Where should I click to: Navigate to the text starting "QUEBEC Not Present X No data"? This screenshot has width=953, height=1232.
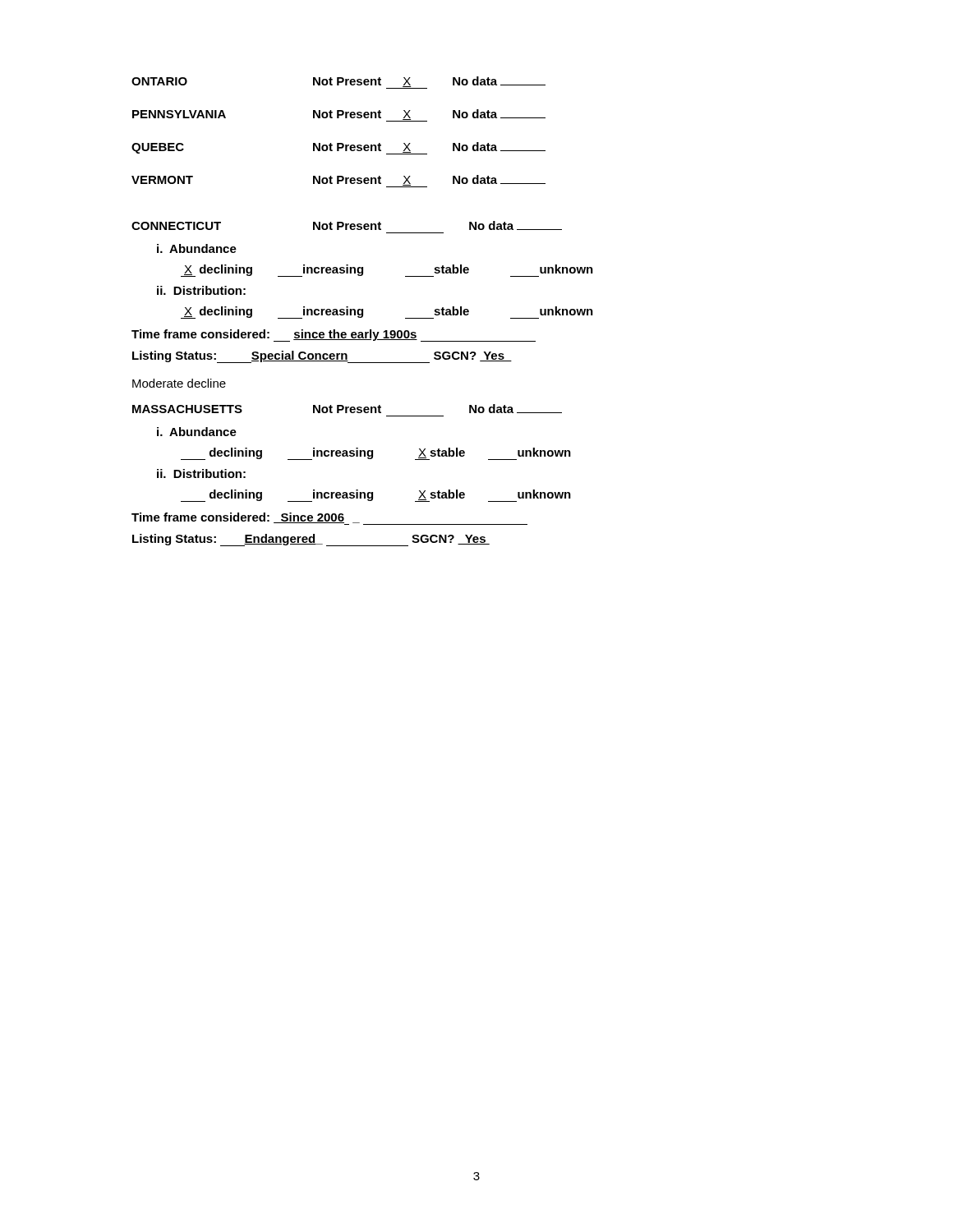point(339,147)
